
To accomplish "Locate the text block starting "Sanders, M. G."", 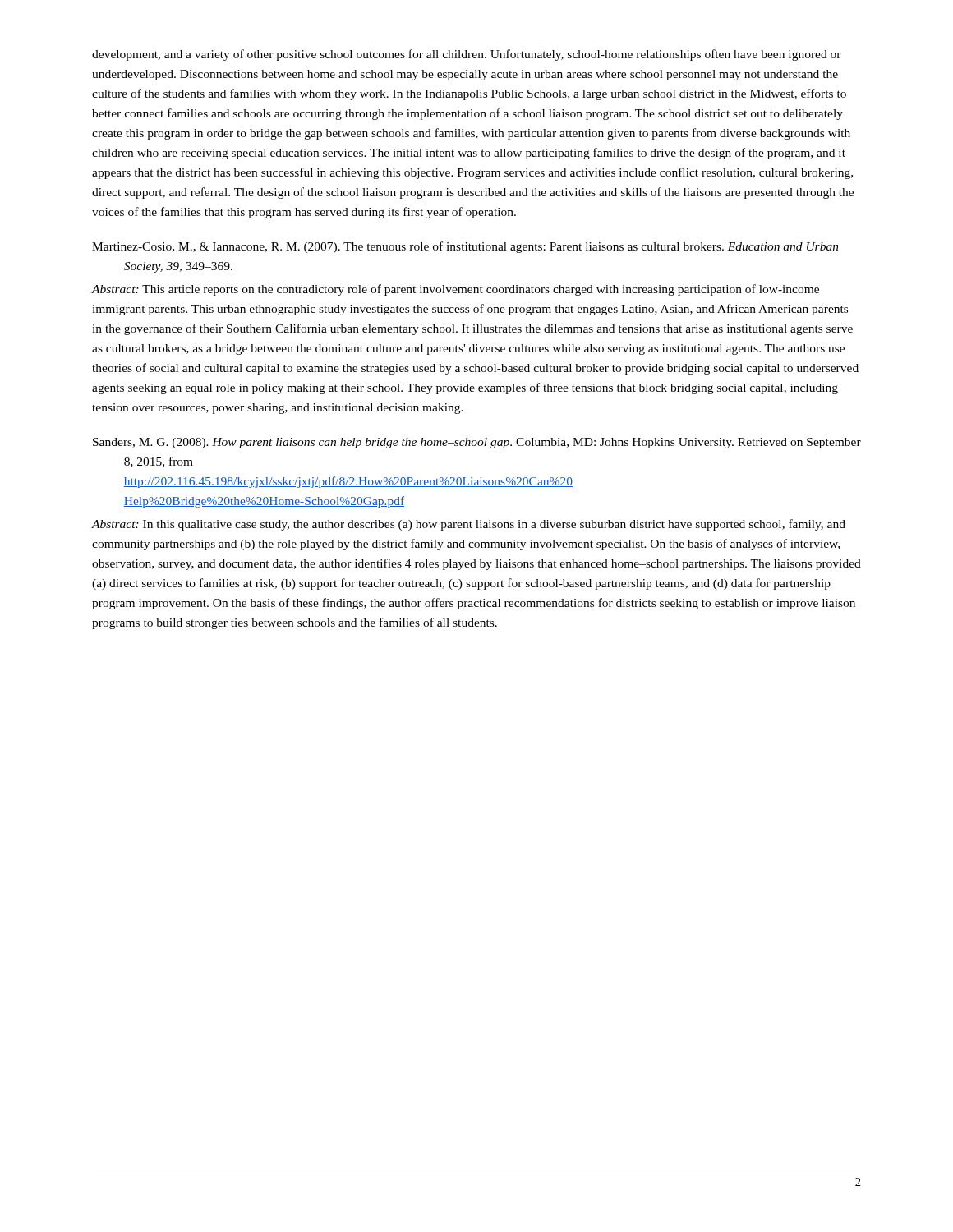I will point(476,533).
